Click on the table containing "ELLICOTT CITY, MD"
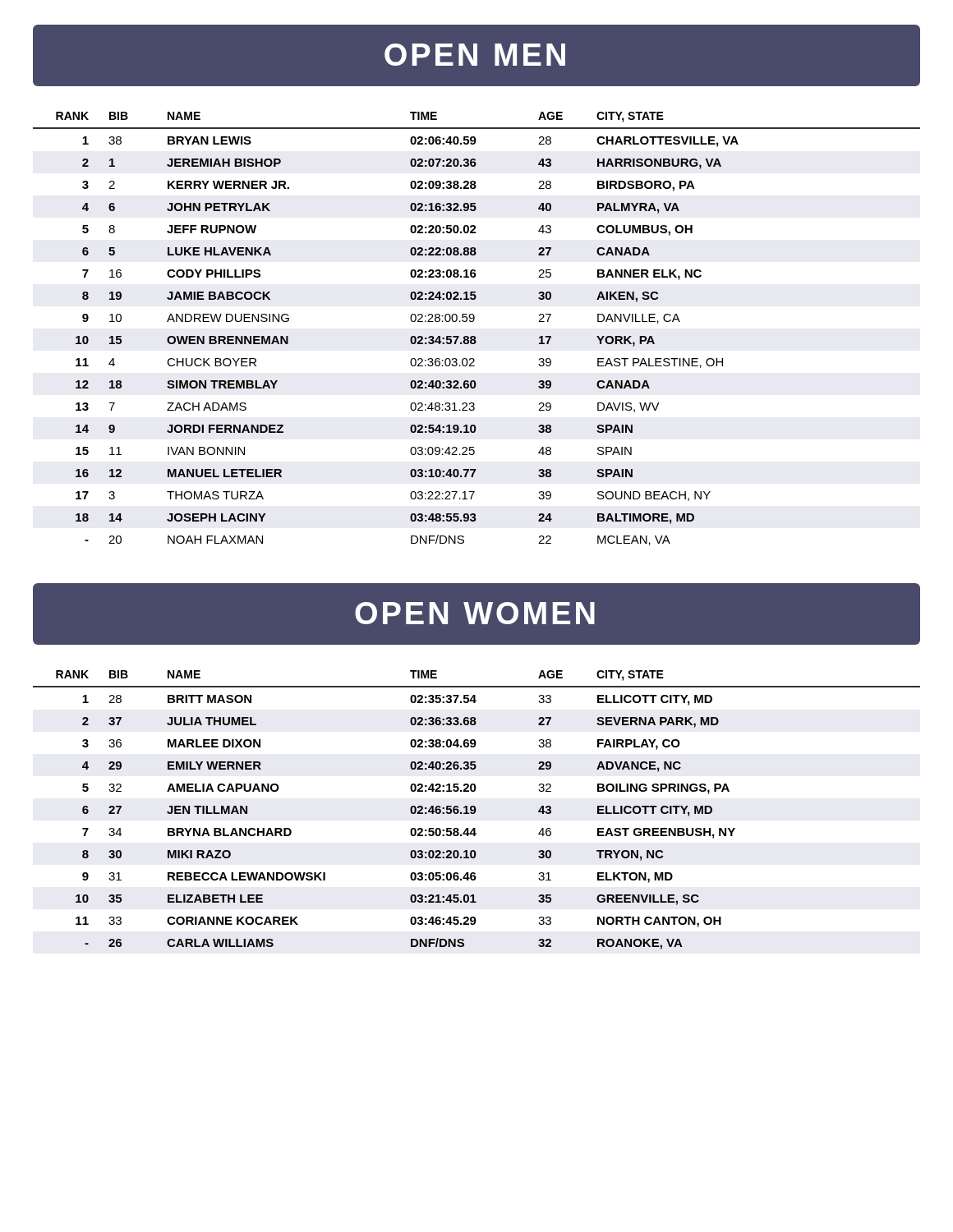Screen dimensions: 1232x953 (476, 808)
